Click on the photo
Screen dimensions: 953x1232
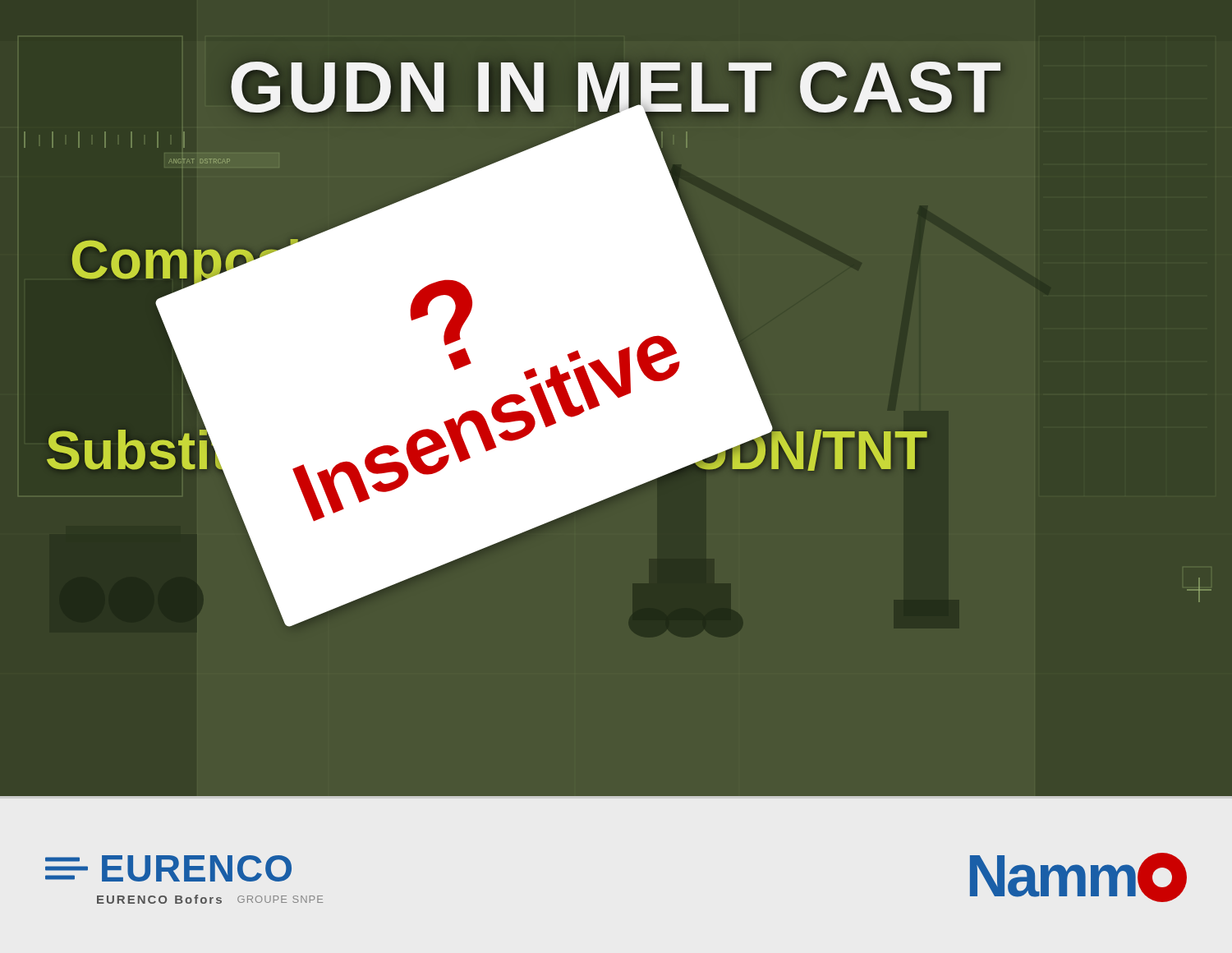(616, 398)
